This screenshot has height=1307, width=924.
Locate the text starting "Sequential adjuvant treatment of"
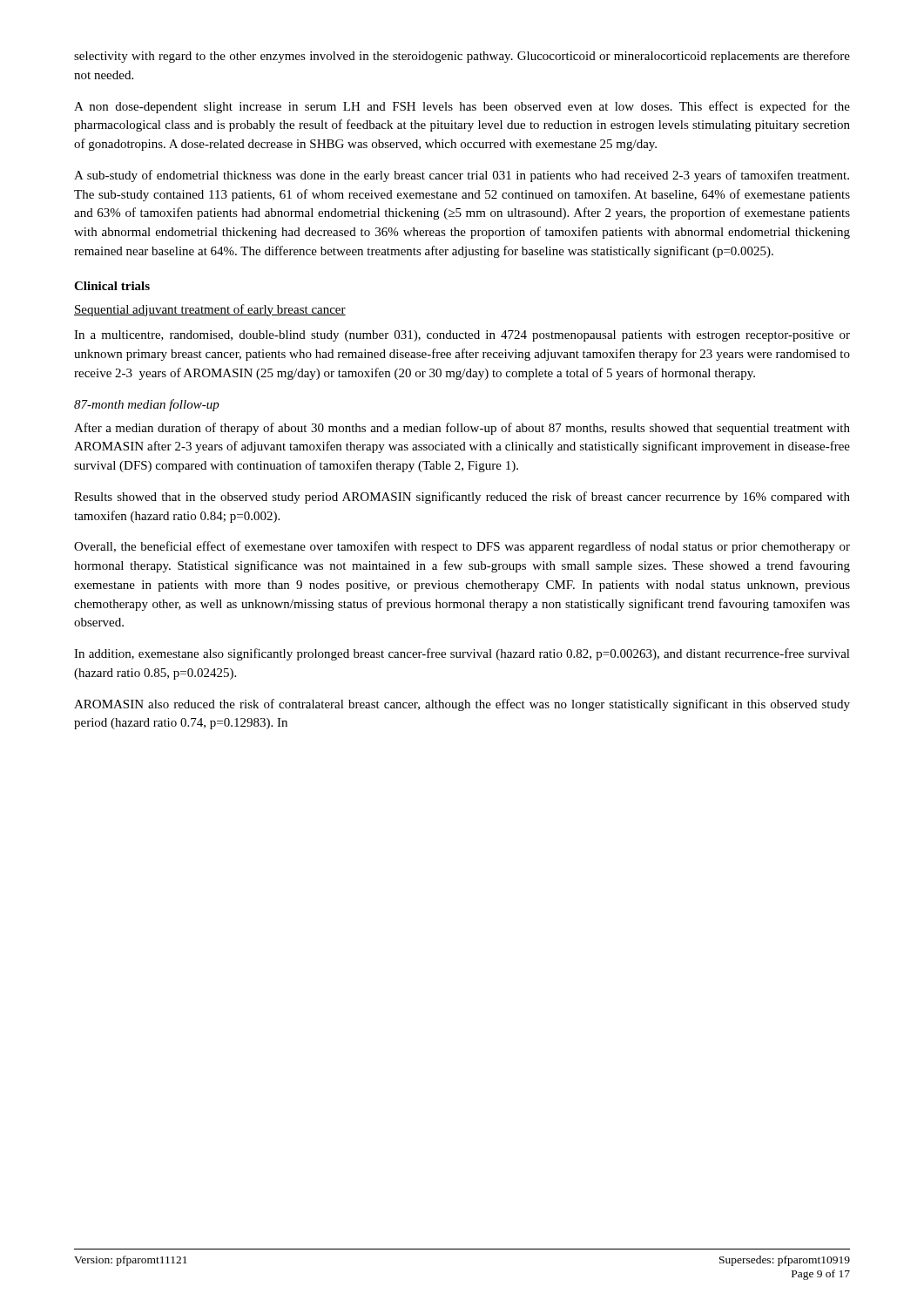(210, 309)
